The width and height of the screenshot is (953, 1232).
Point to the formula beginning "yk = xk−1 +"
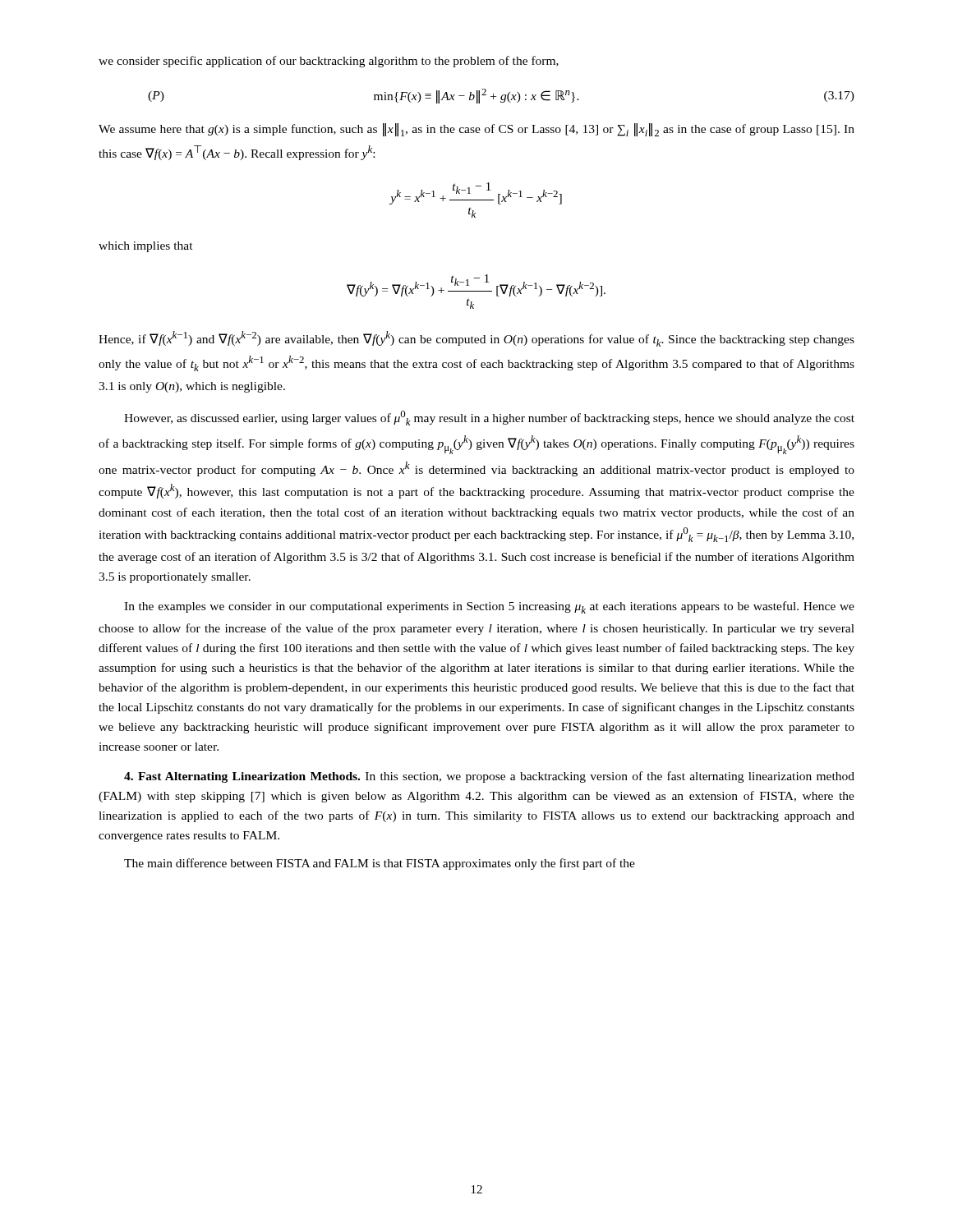pos(476,200)
